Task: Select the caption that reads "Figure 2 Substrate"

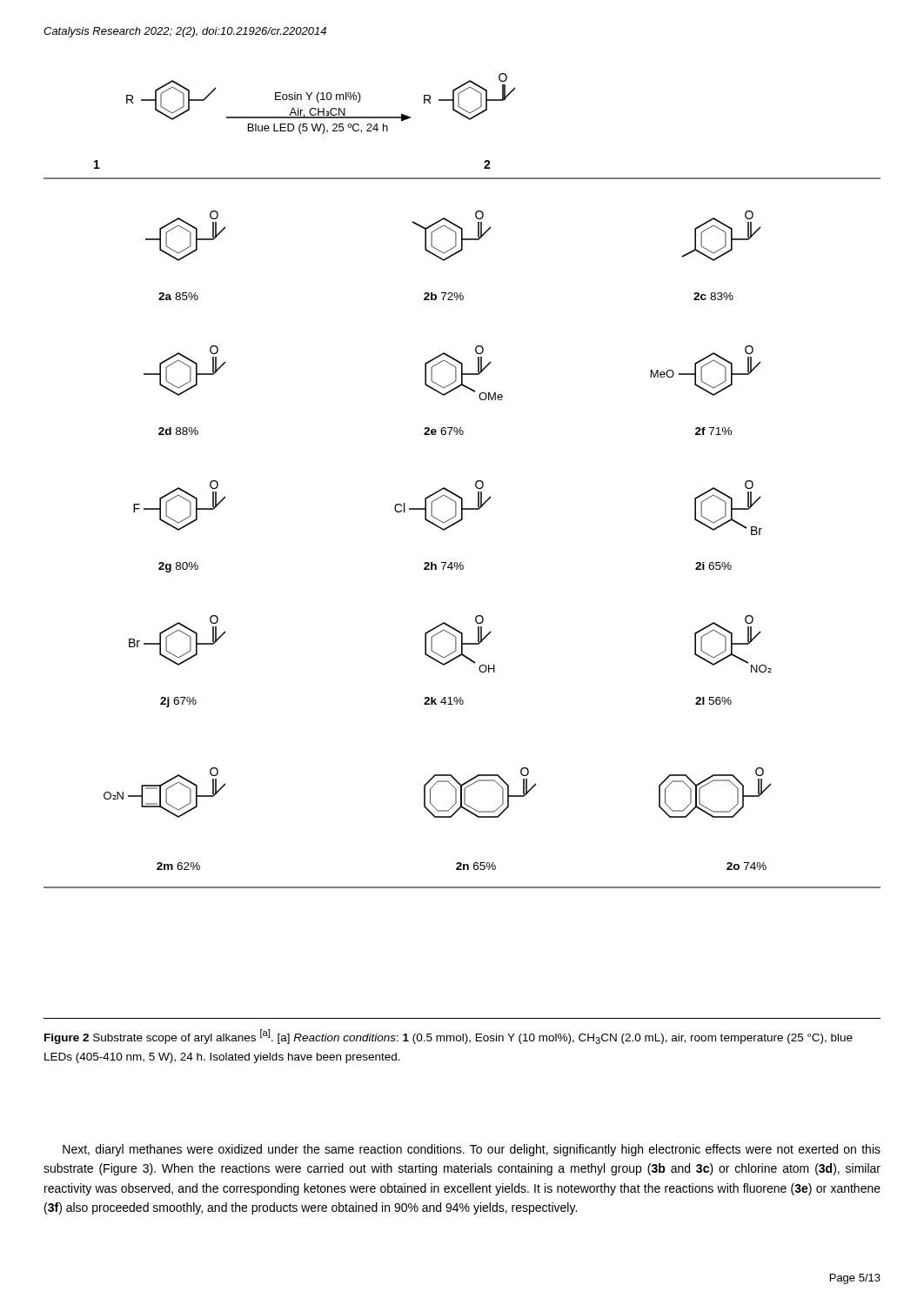Action: (x=448, y=1045)
